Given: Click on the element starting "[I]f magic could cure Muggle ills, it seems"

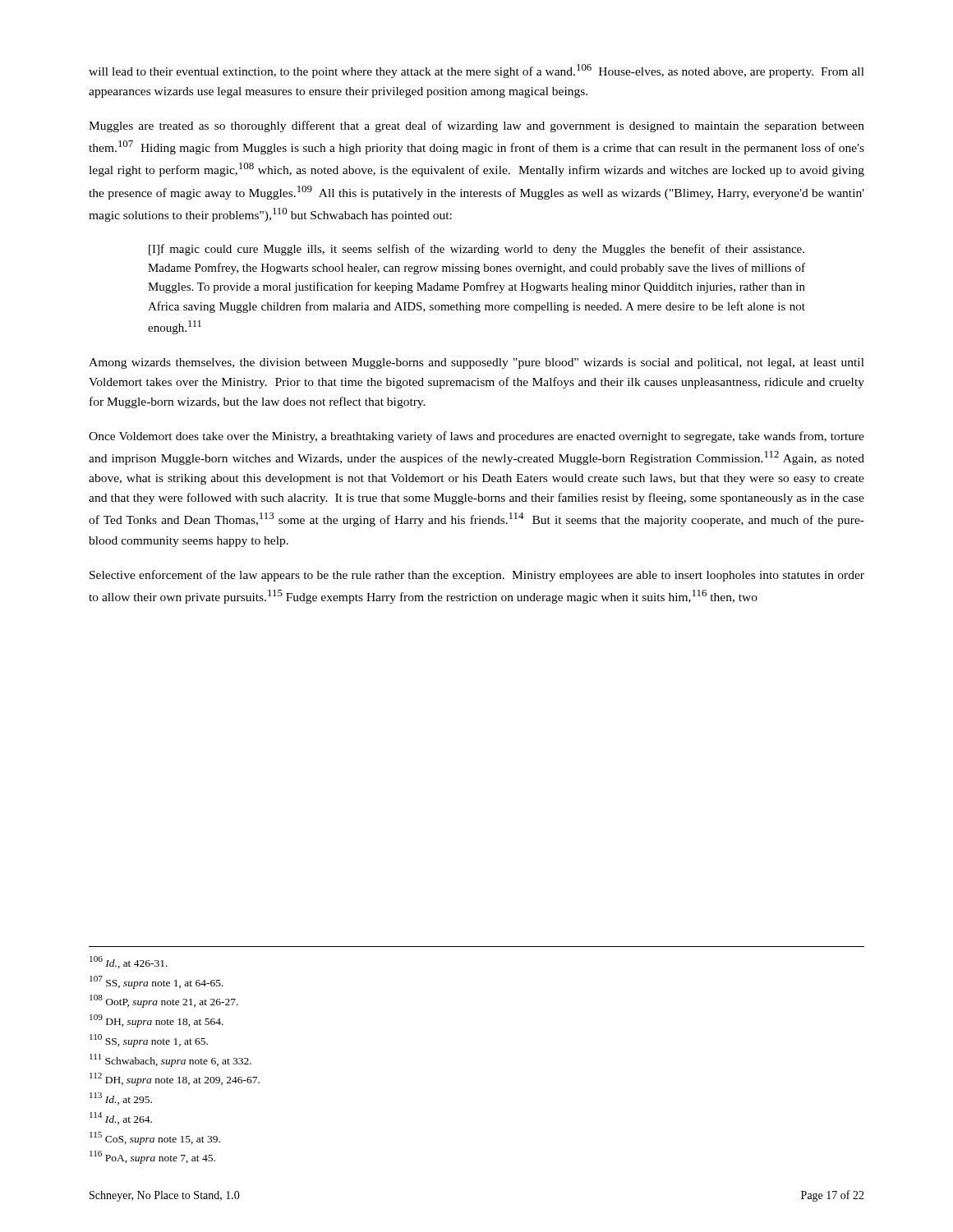Looking at the screenshot, I should click(x=476, y=288).
